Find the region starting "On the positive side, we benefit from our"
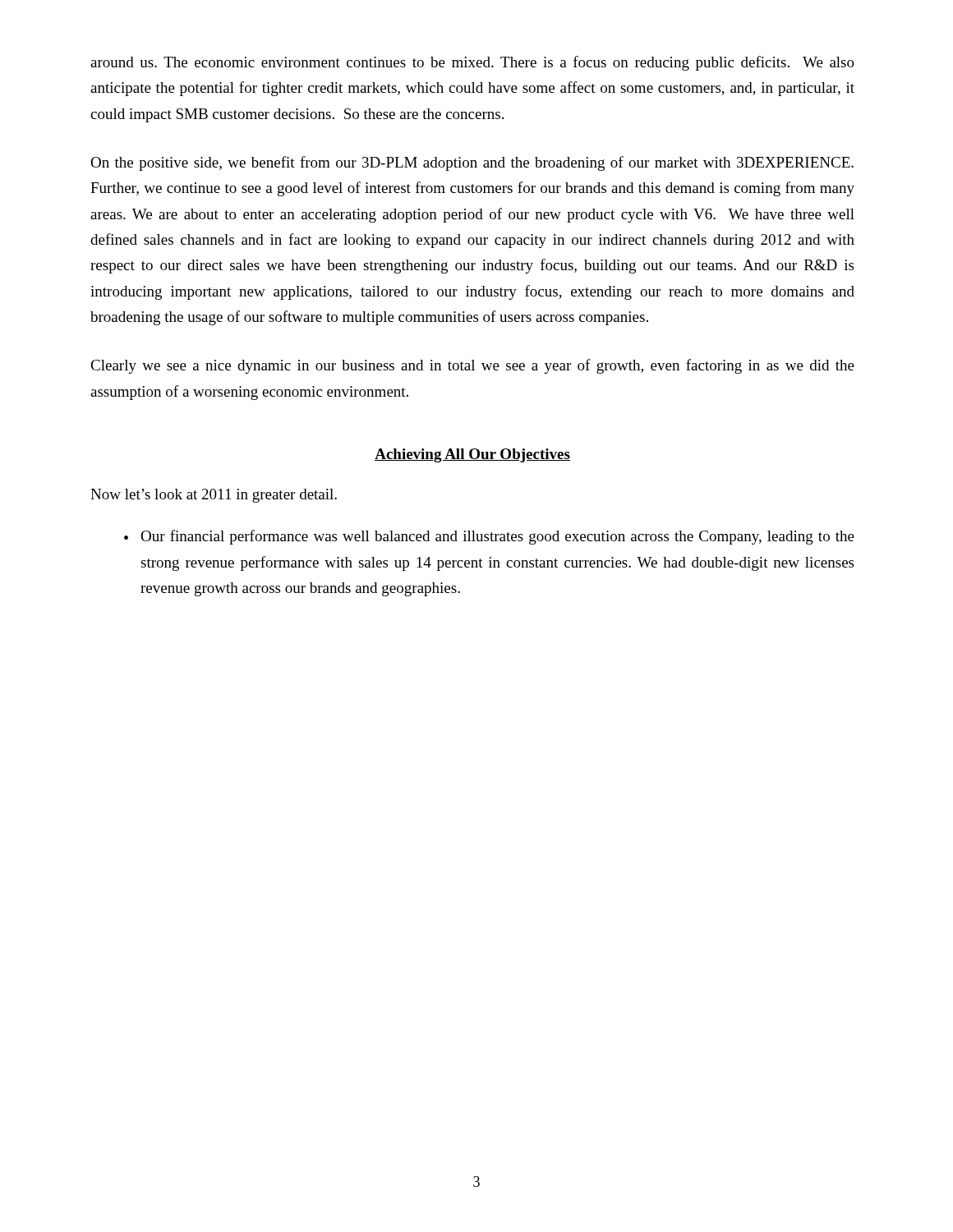This screenshot has height=1232, width=953. [472, 240]
